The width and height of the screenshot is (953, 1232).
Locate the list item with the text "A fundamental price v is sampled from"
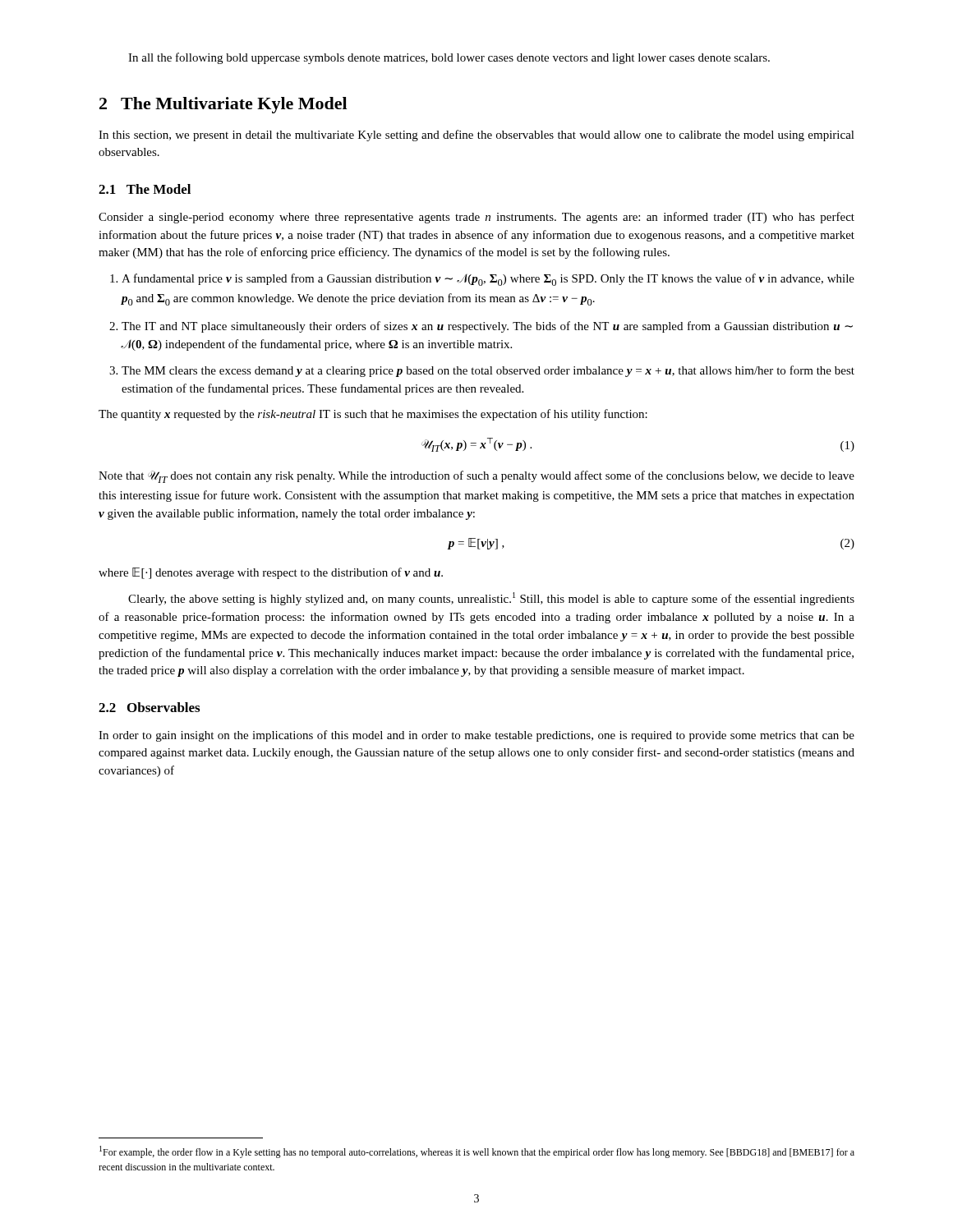point(488,290)
